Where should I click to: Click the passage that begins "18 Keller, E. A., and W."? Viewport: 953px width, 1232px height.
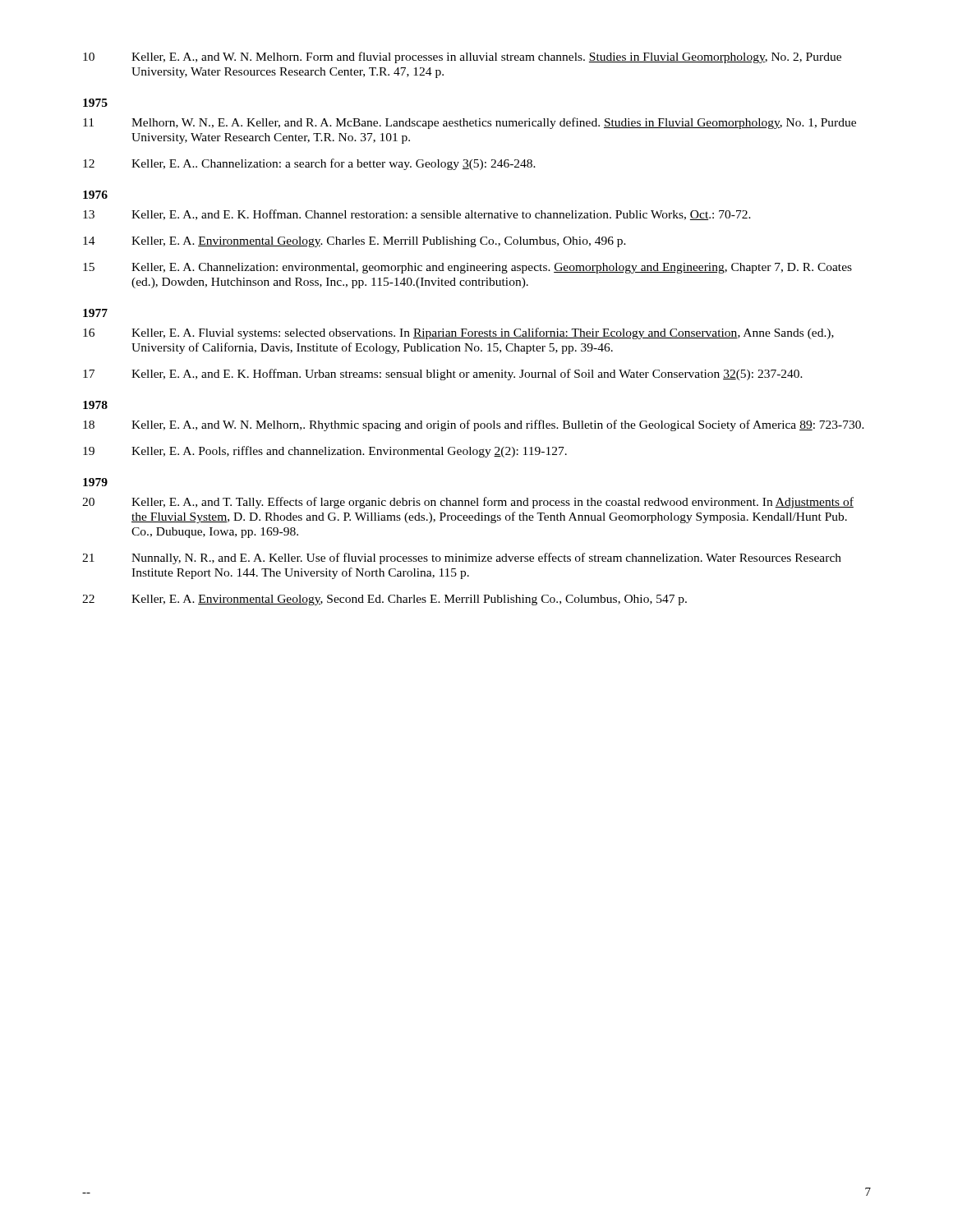(476, 425)
